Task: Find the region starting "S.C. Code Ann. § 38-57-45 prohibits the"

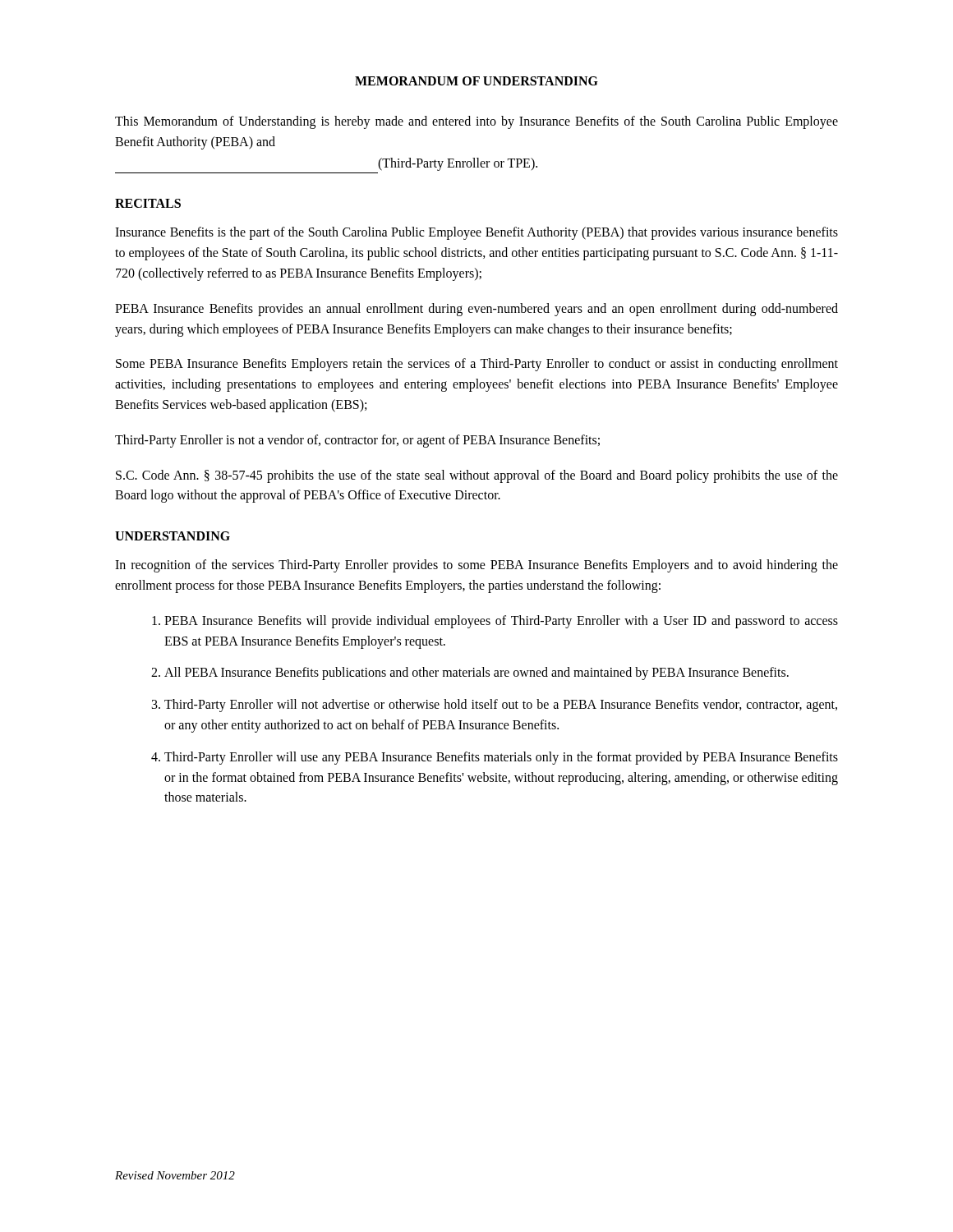Action: point(476,485)
